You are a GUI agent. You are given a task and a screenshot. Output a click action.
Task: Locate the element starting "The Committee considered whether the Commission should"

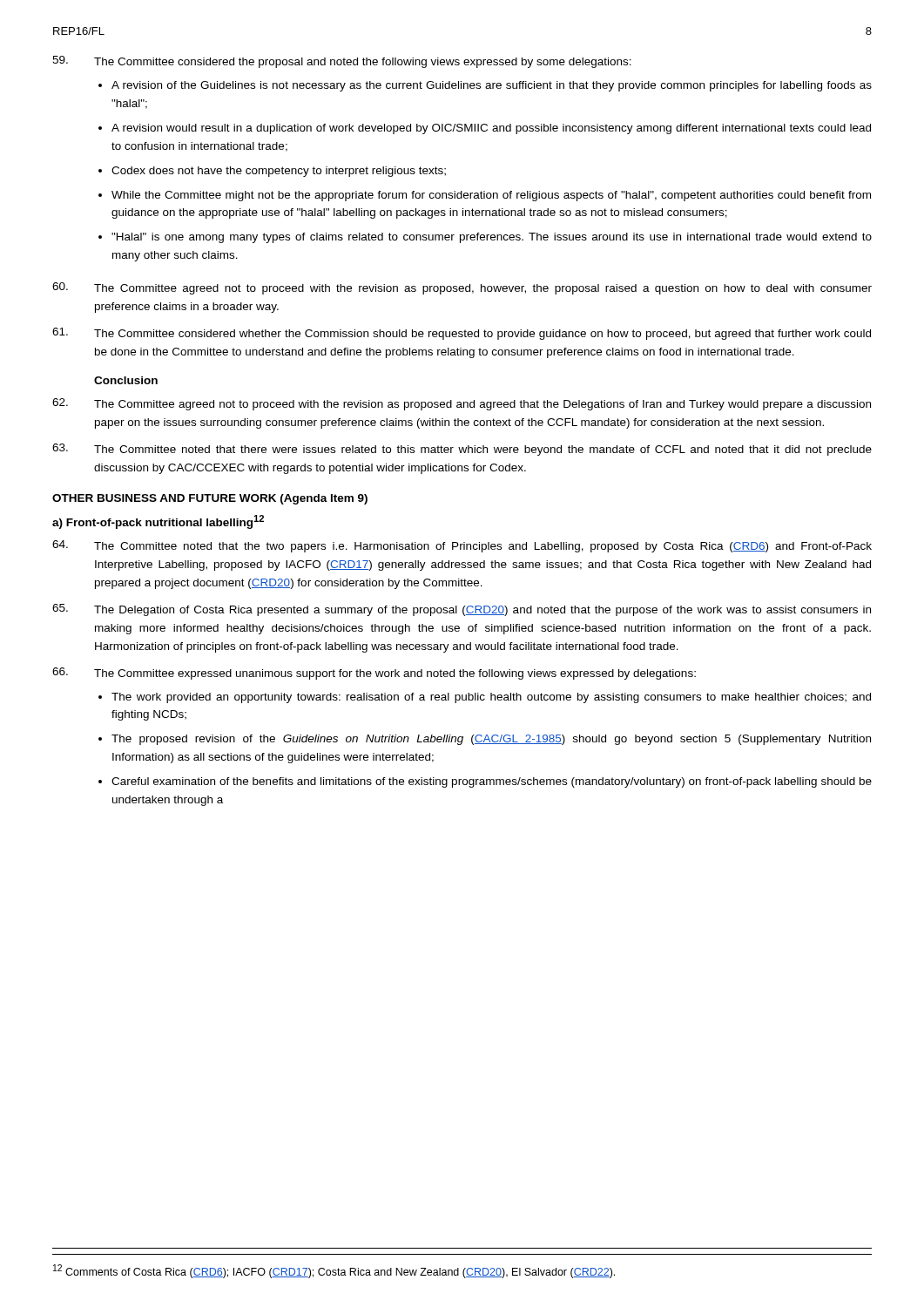(462, 343)
